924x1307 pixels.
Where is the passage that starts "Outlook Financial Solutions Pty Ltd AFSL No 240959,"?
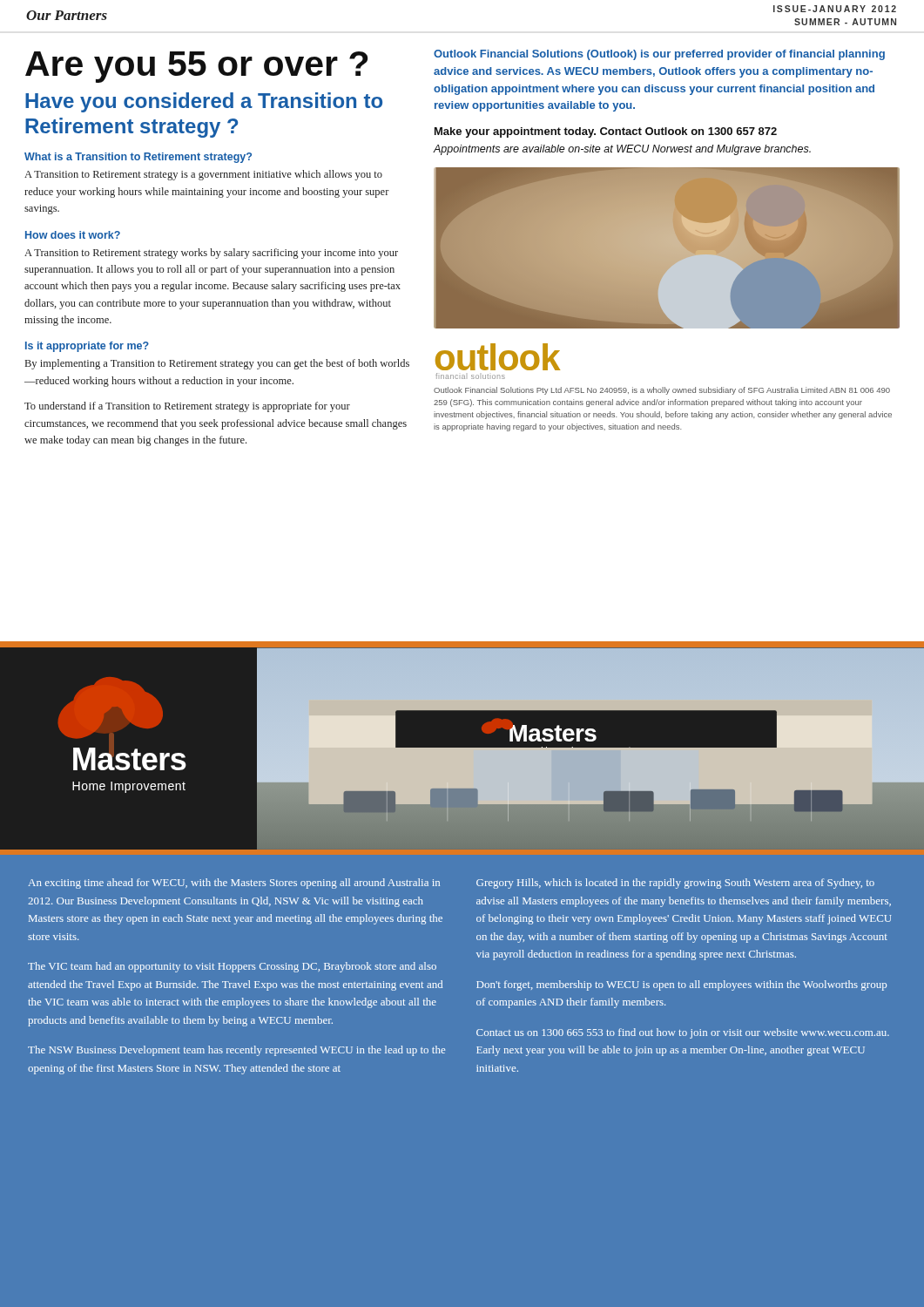point(663,409)
